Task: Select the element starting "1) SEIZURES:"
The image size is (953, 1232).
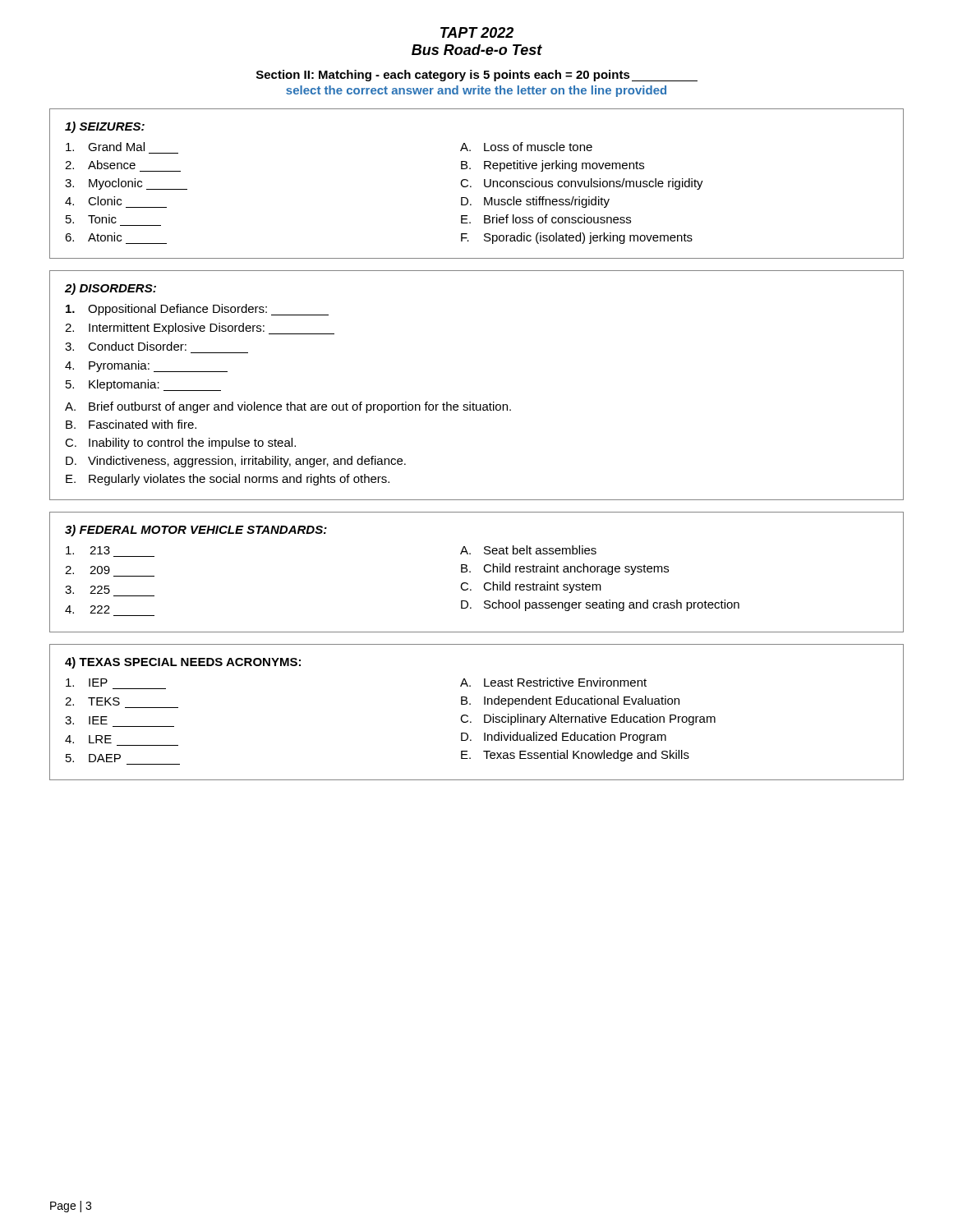Action: 105,126
